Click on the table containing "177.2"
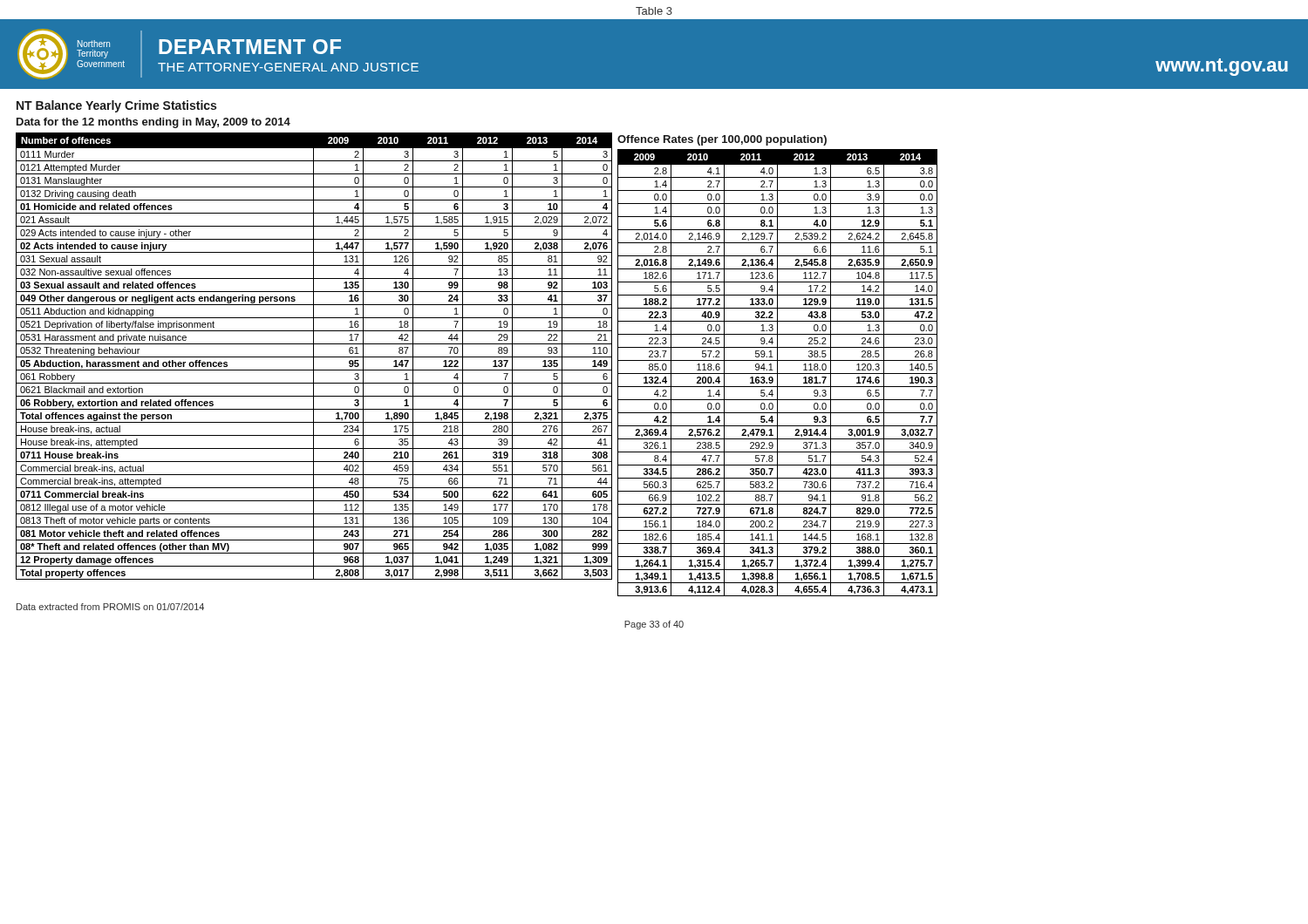 (x=777, y=373)
